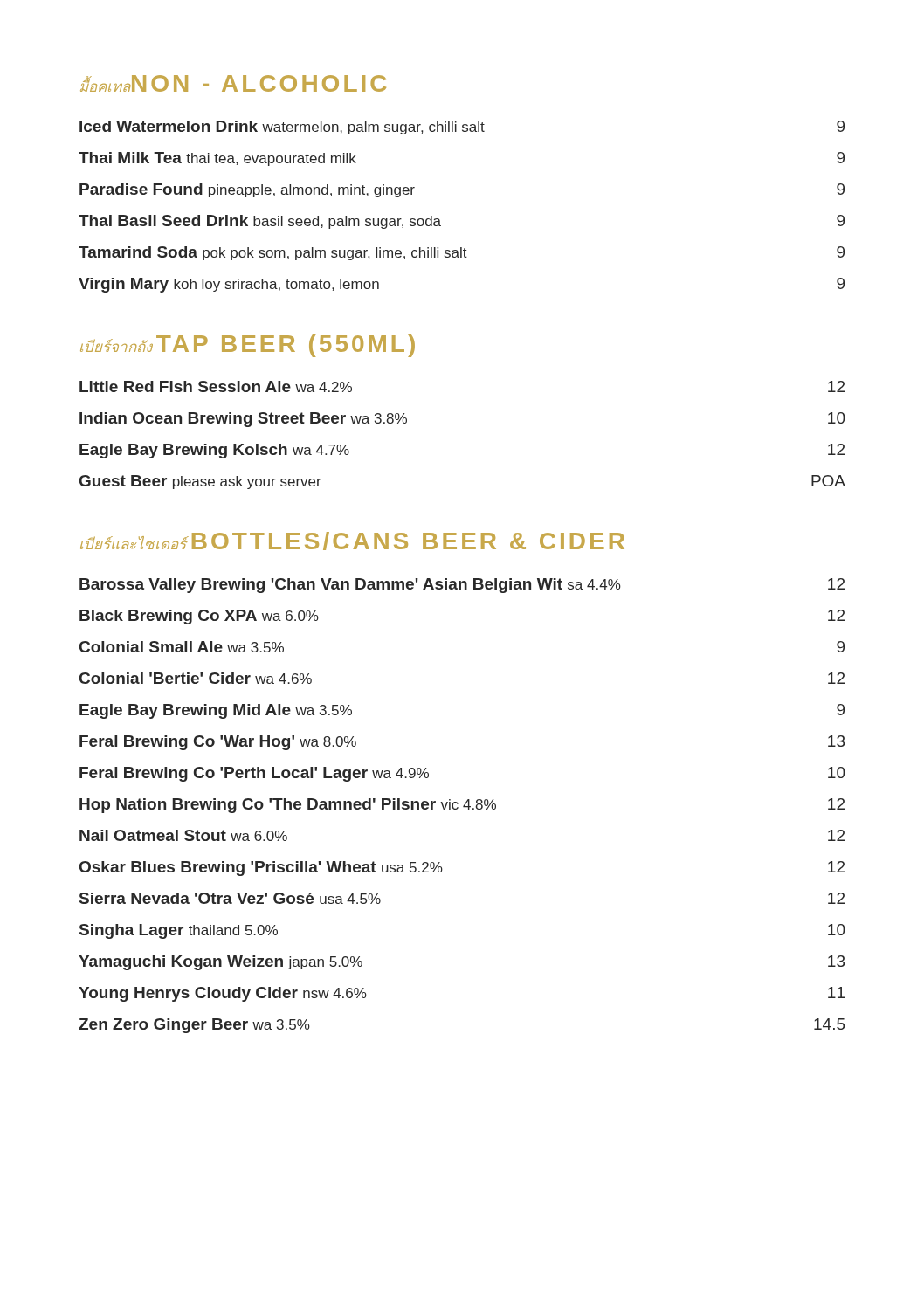The image size is (924, 1310).
Task: Click on the list item that reads "Feral Brewing Co 'Perth"
Action: click(x=252, y=774)
